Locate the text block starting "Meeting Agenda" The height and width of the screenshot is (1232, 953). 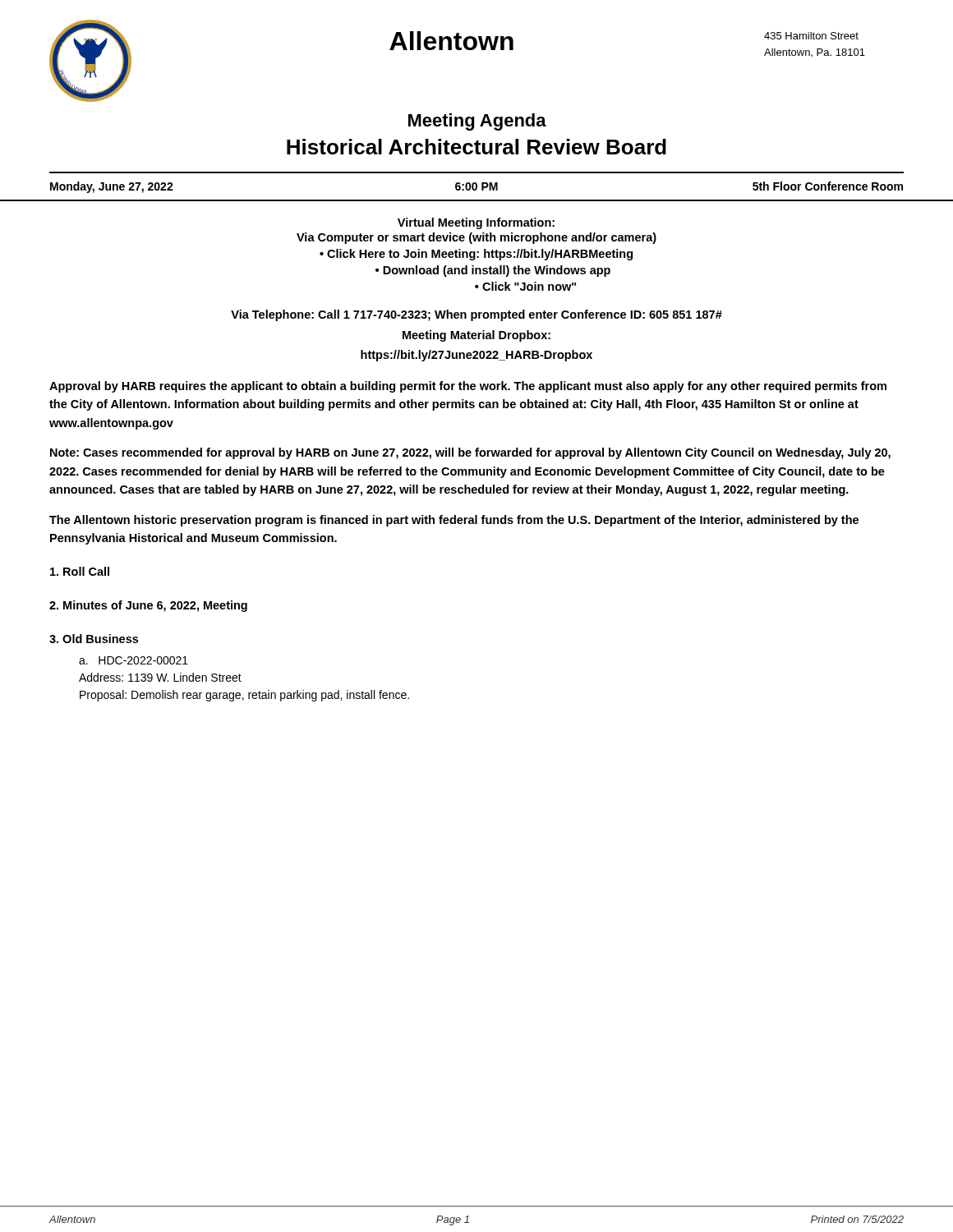pyautogui.click(x=476, y=120)
